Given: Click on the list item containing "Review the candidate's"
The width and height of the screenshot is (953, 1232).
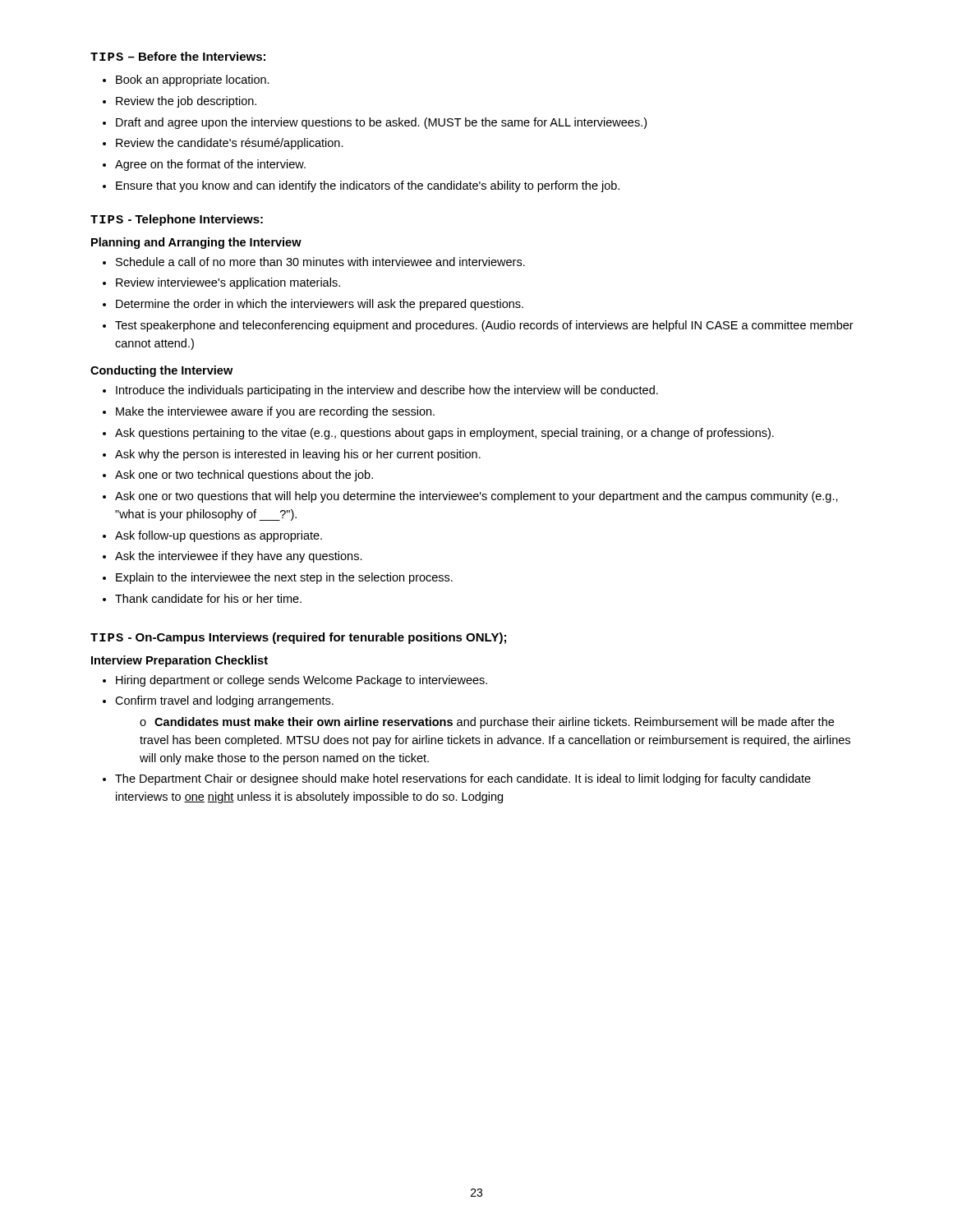Looking at the screenshot, I should 223,144.
